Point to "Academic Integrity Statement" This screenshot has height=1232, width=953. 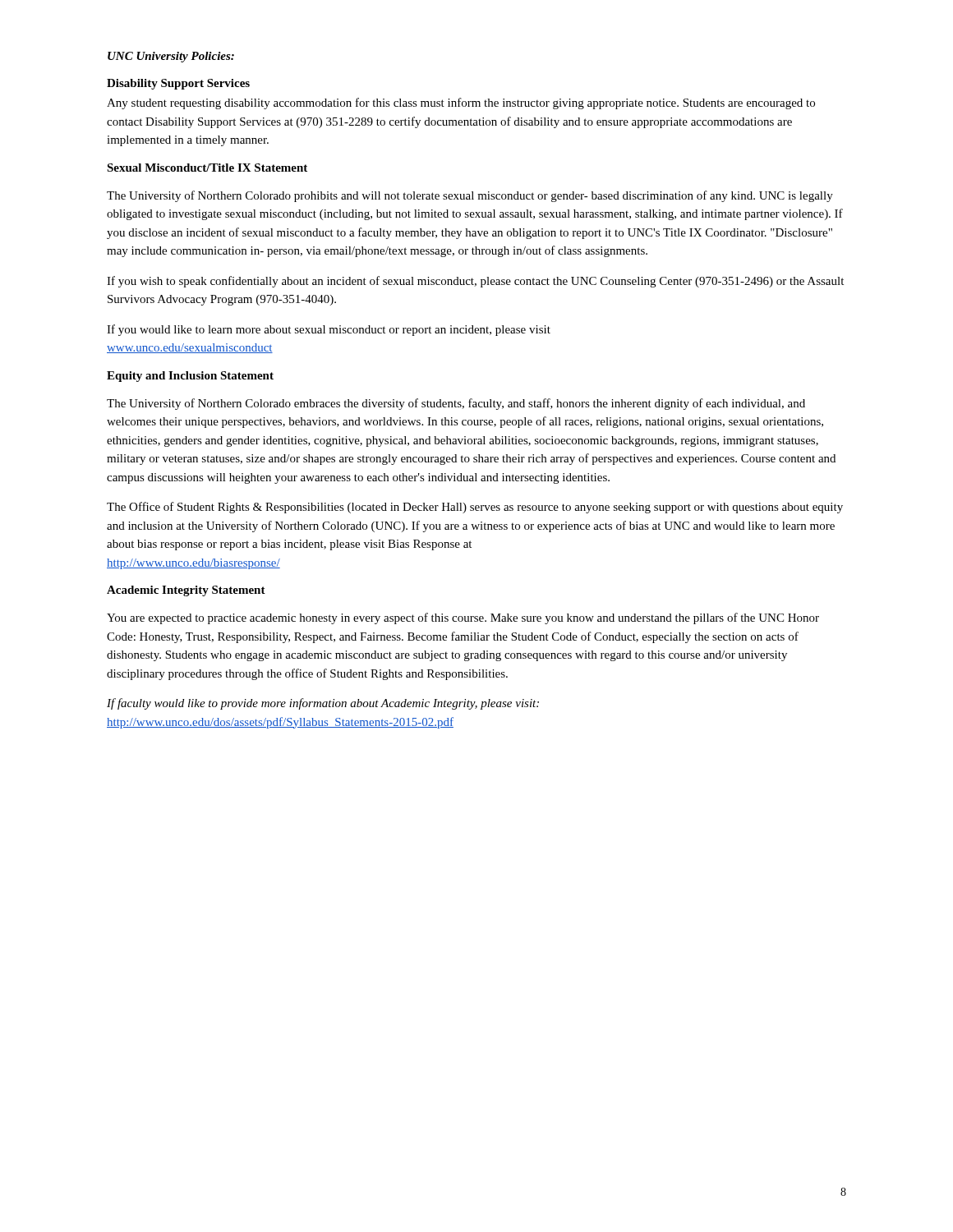pos(186,590)
